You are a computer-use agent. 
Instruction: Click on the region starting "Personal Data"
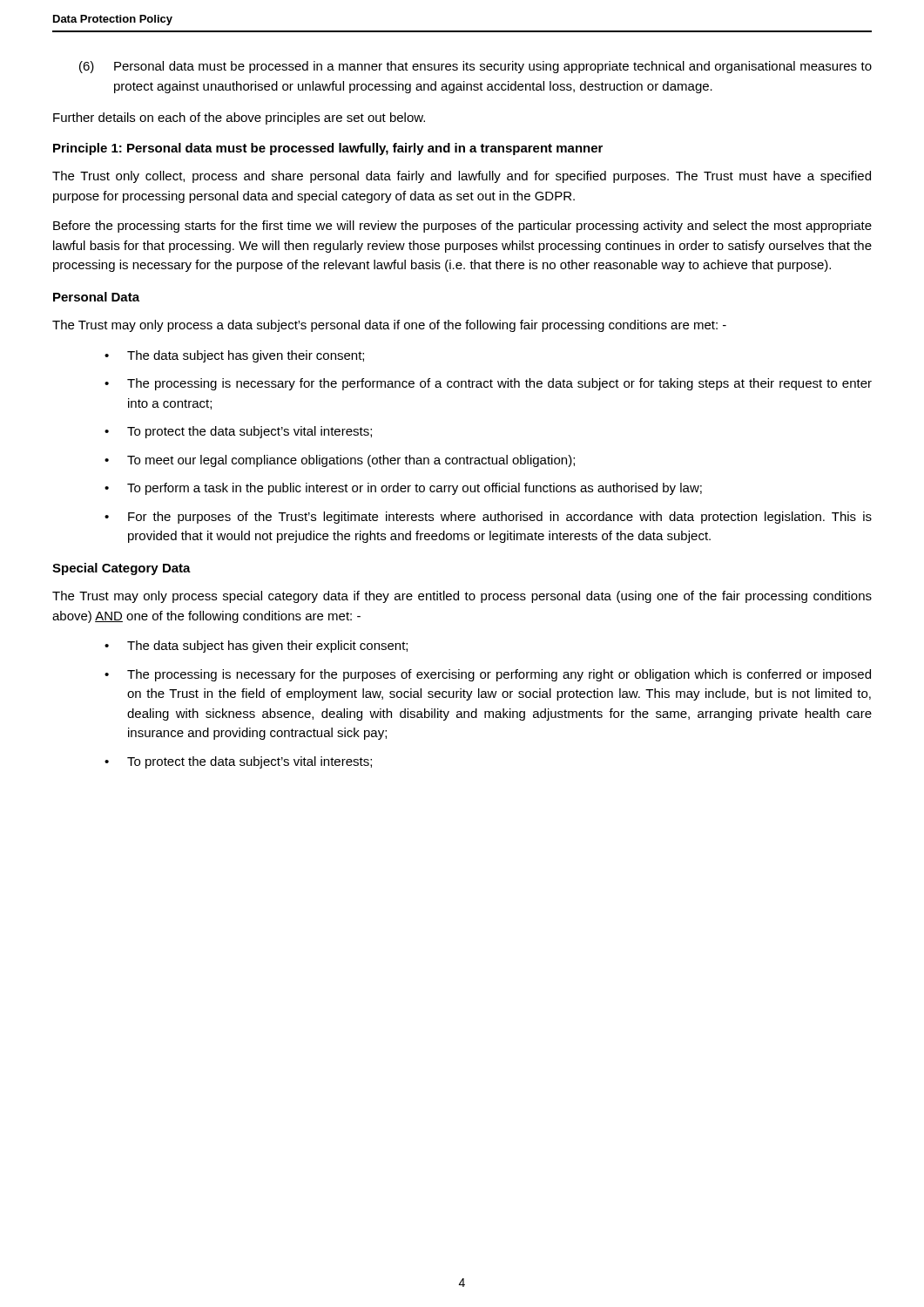coord(96,296)
